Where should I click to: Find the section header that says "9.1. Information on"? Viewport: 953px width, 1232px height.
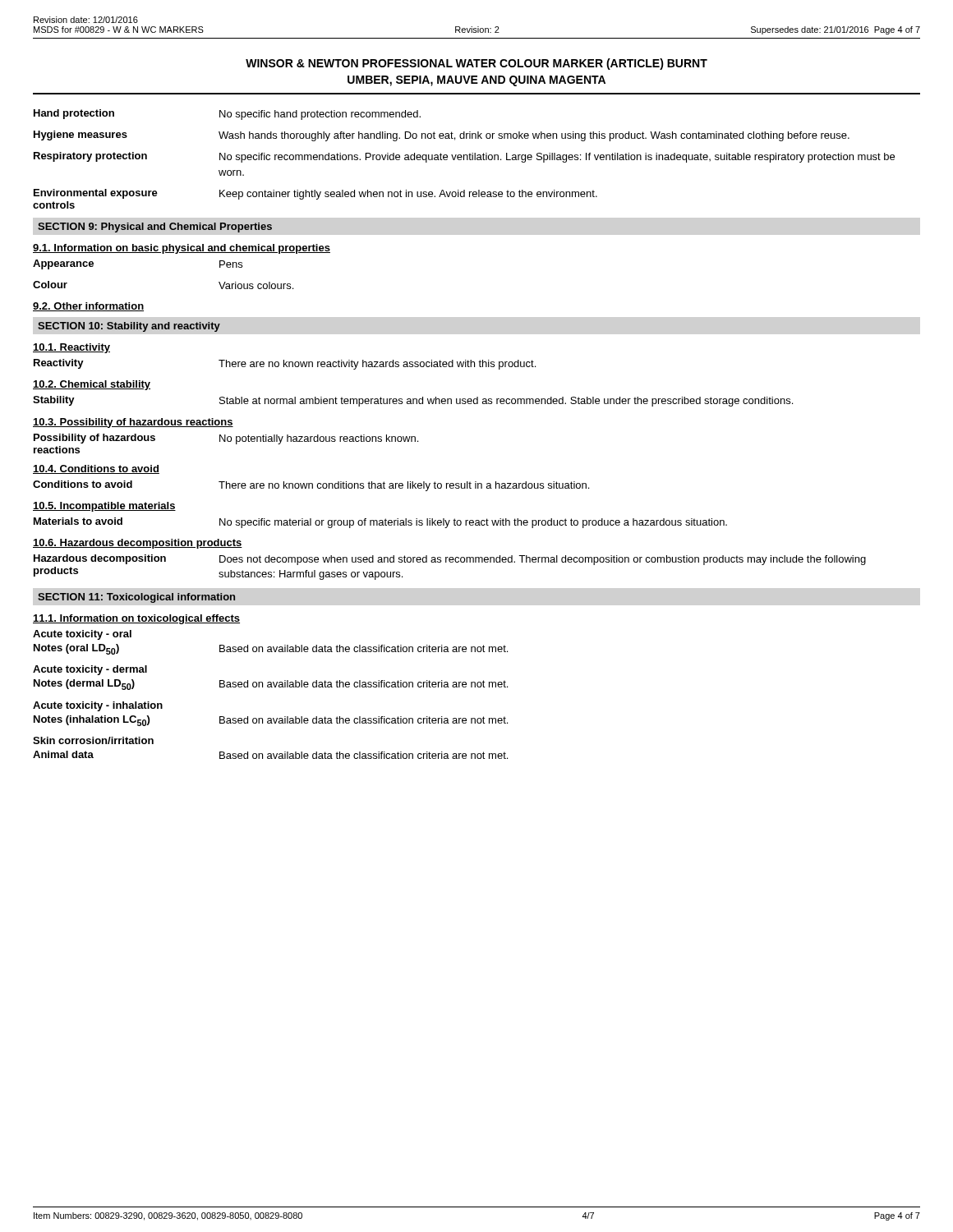(182, 247)
